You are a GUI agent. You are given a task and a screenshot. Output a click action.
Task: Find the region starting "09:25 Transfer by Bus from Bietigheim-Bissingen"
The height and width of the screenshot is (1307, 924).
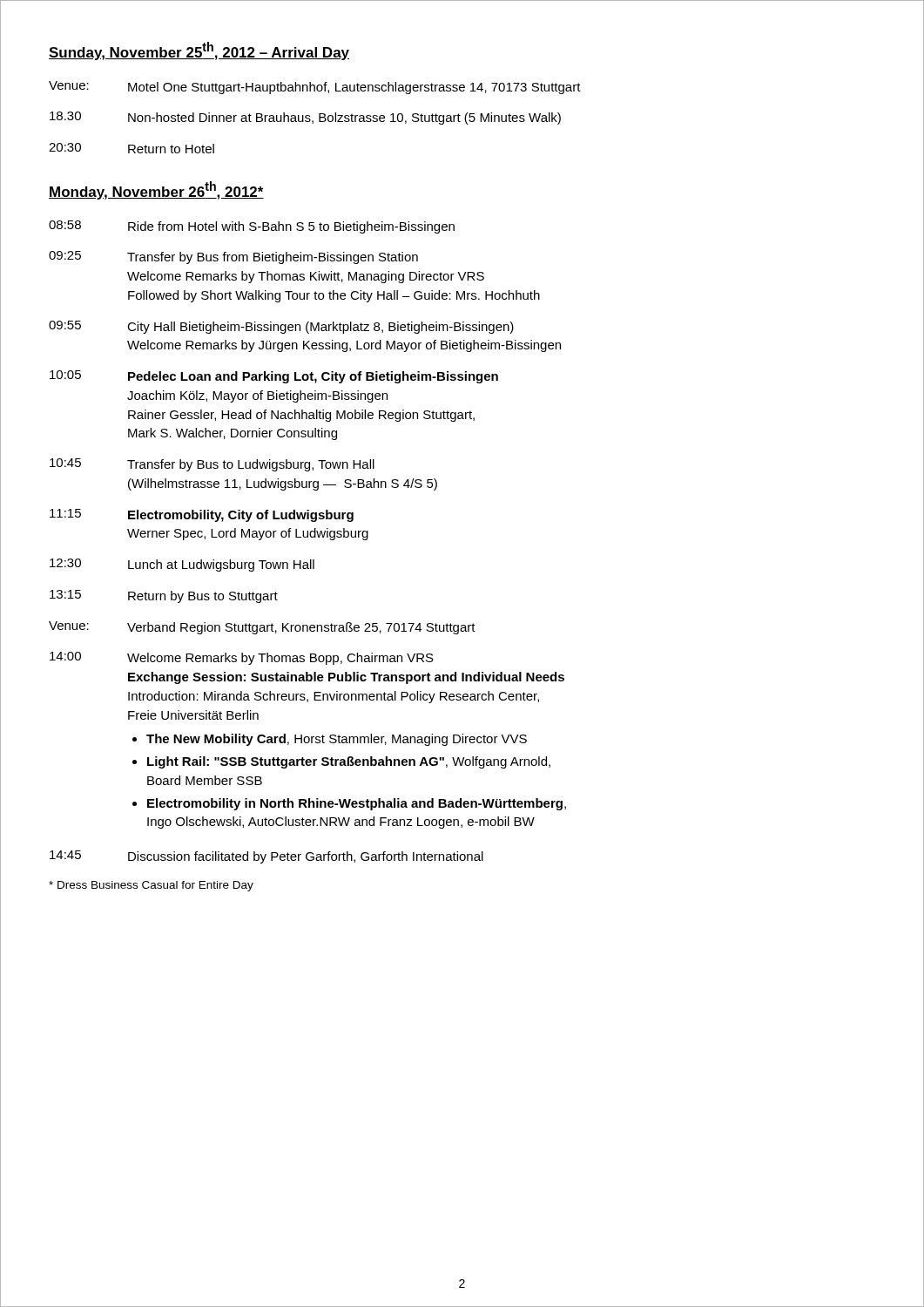pyautogui.click(x=462, y=276)
